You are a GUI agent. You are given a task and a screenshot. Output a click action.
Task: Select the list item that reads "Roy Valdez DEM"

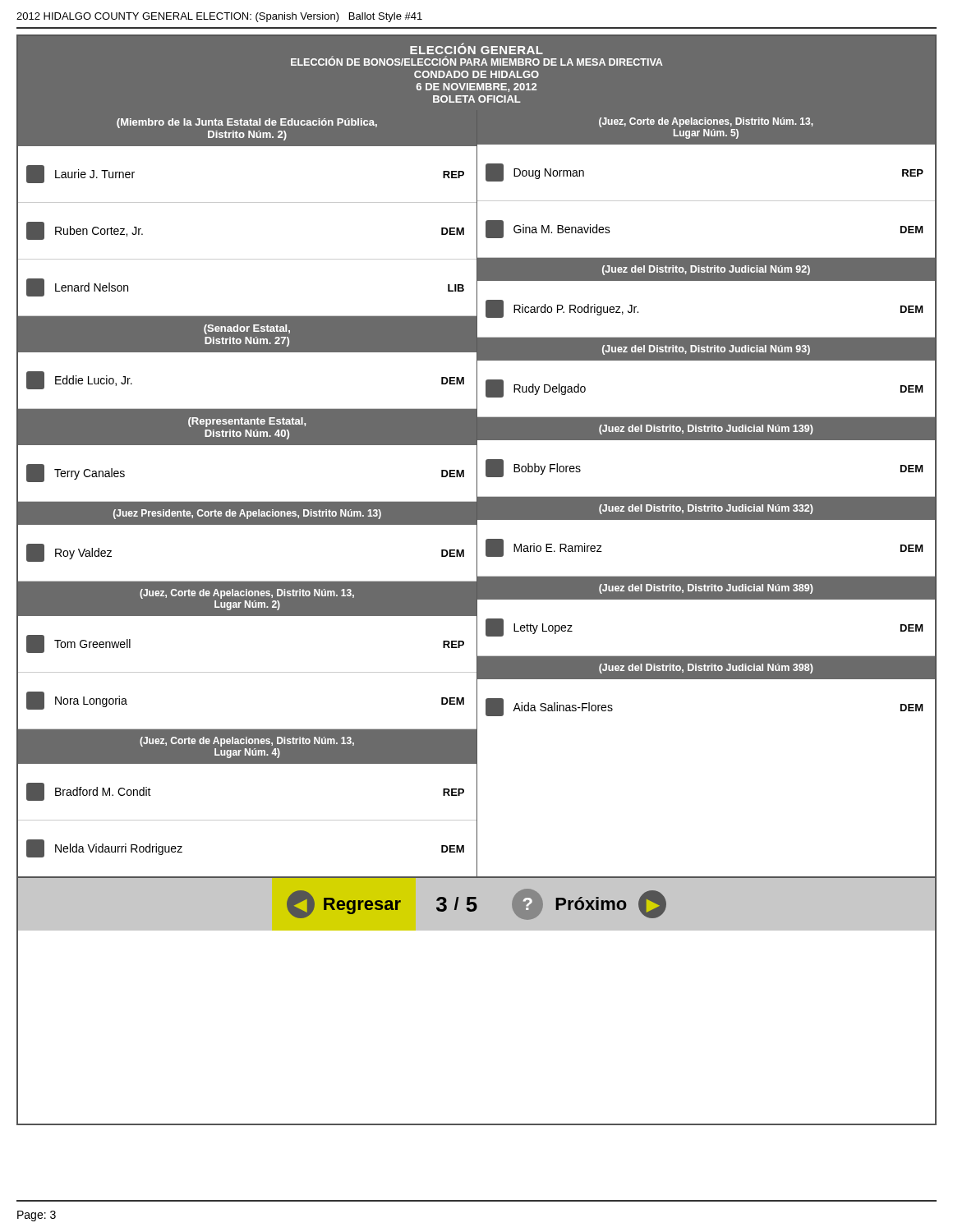coord(71,552)
